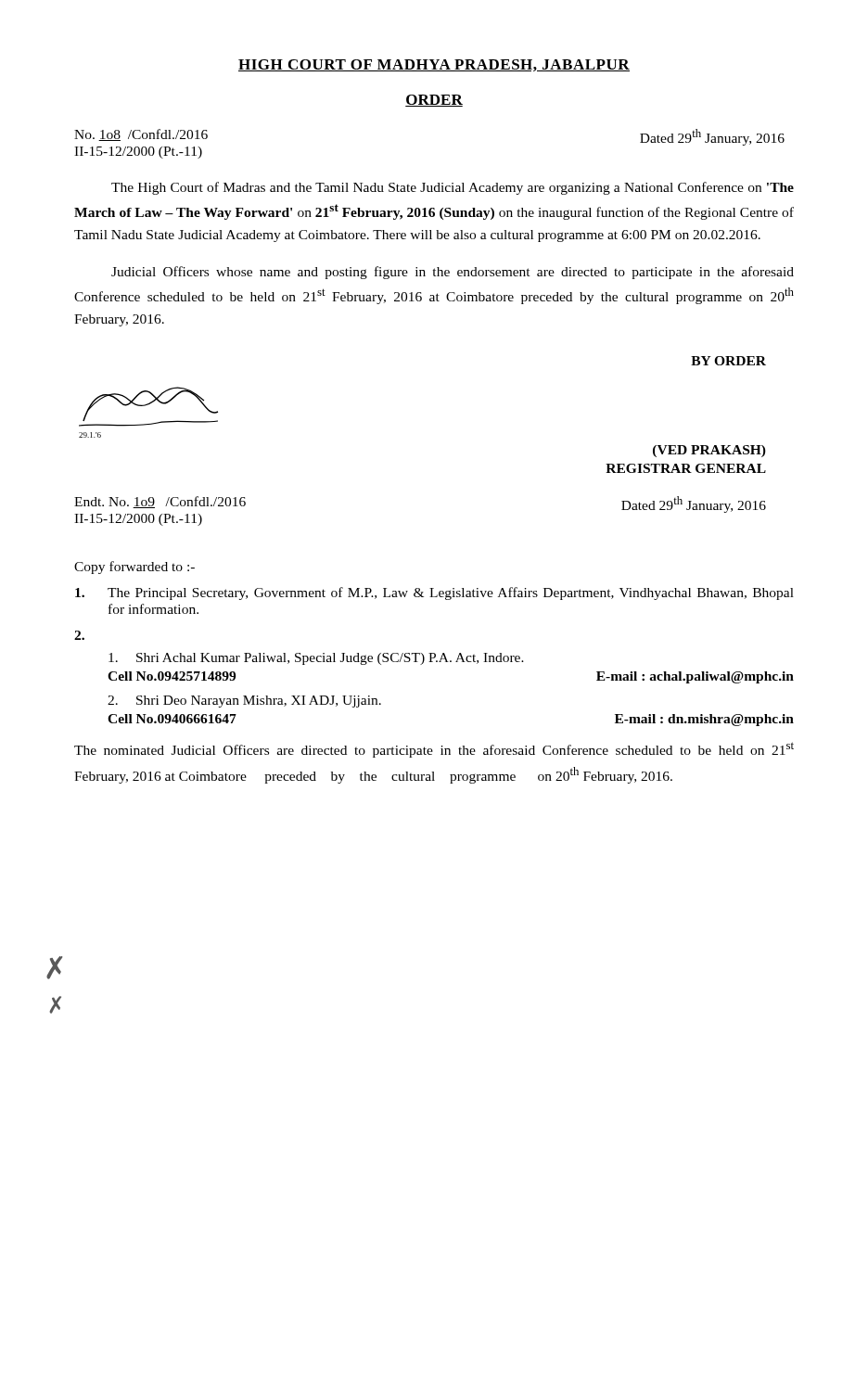The image size is (868, 1391).
Task: Find the text block that reads "The nominated Judicial Officers are directed"
Action: point(434,761)
